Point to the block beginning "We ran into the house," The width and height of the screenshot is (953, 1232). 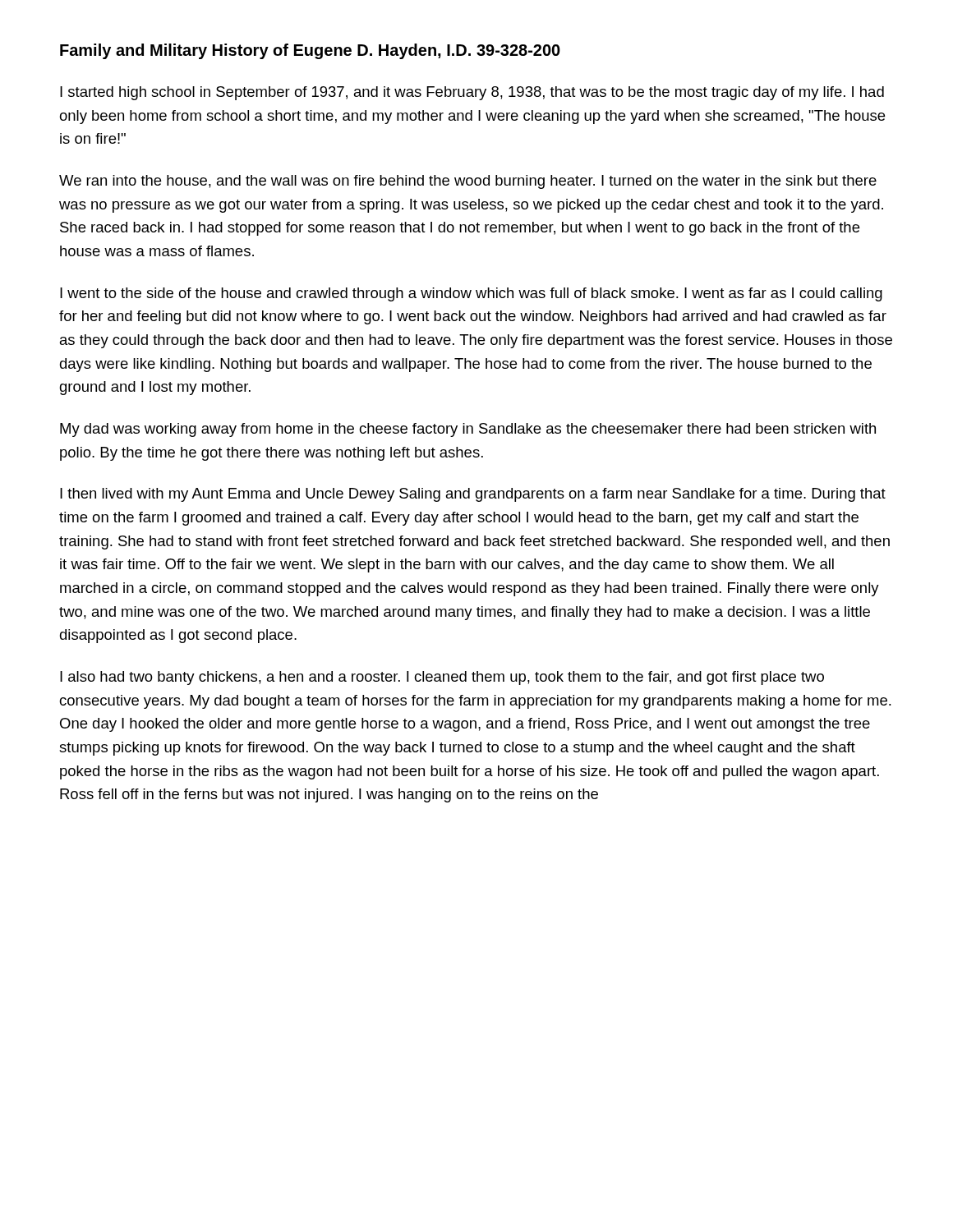point(472,216)
